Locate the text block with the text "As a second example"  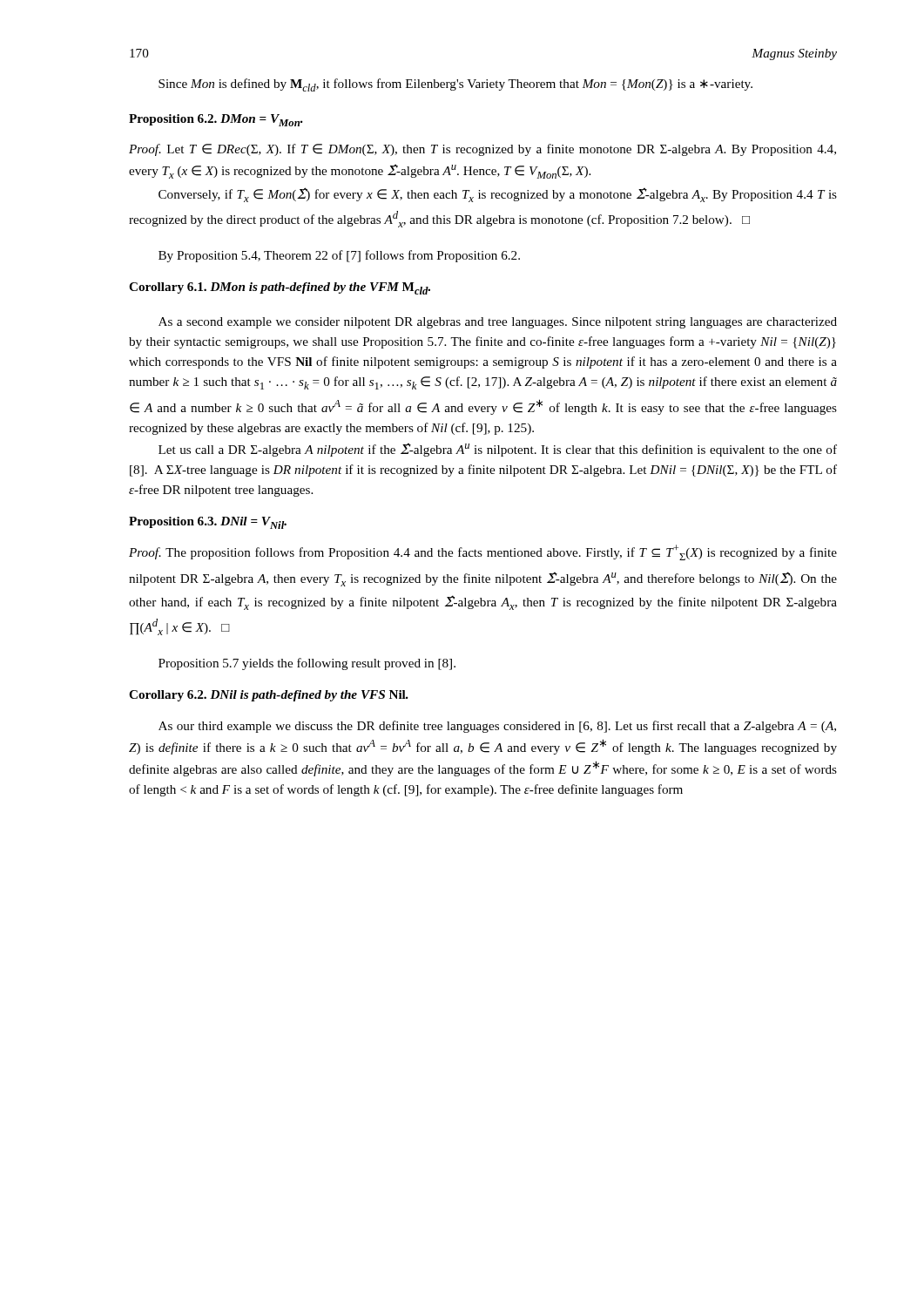coord(483,405)
